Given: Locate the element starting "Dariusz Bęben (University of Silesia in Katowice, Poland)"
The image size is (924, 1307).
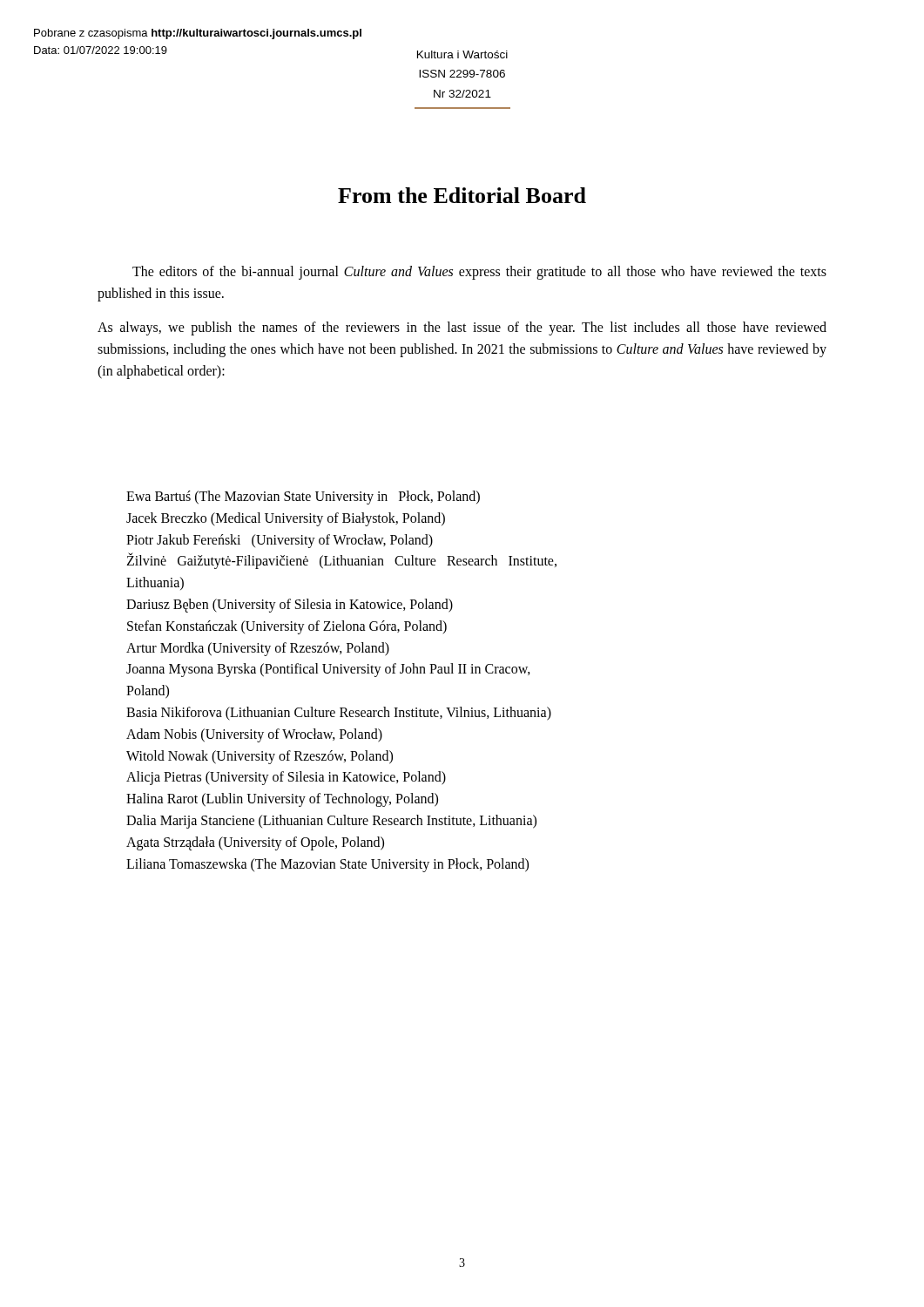Looking at the screenshot, I should coord(290,604).
